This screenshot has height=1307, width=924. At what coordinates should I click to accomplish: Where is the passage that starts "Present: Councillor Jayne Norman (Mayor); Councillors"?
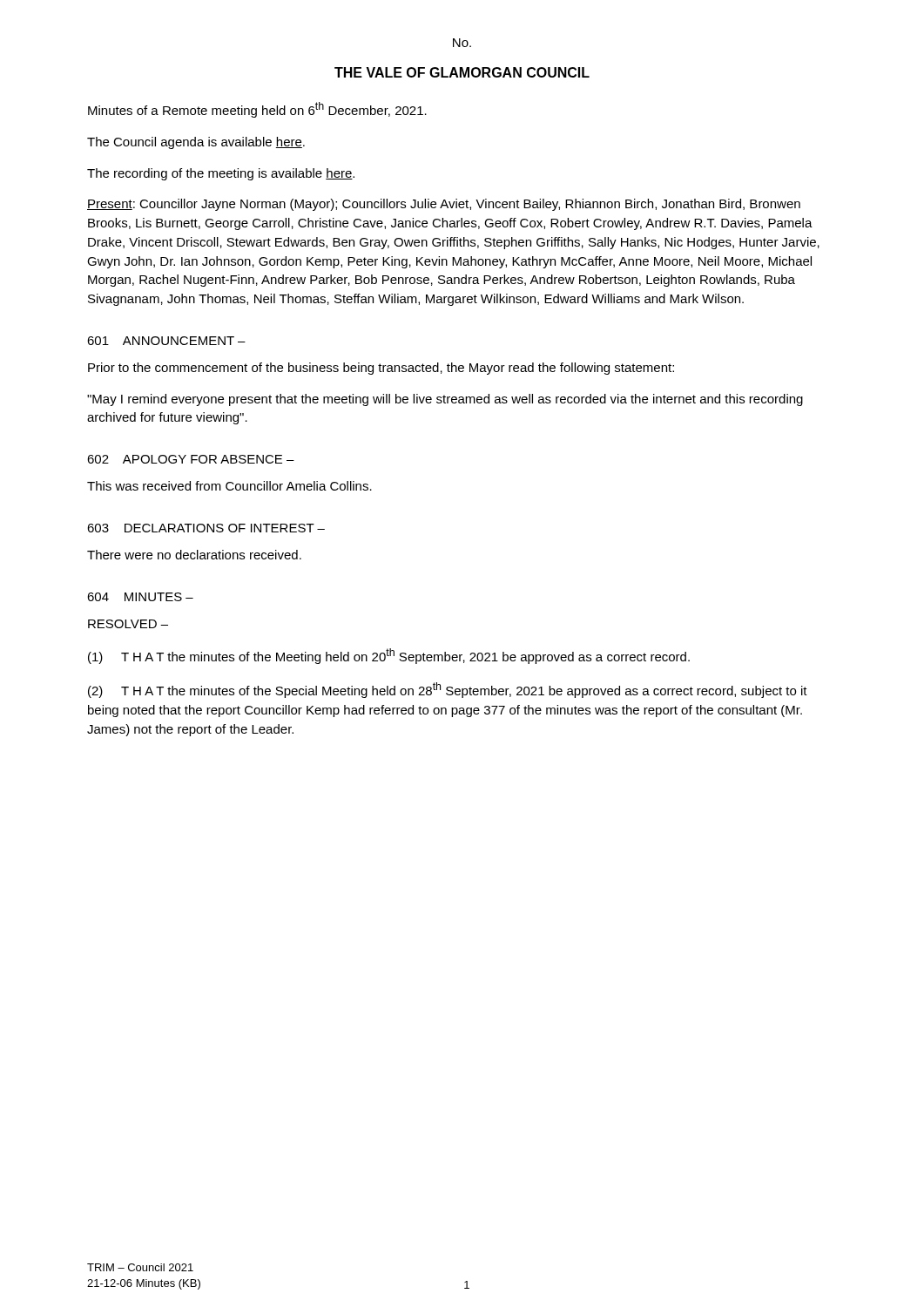tap(454, 251)
